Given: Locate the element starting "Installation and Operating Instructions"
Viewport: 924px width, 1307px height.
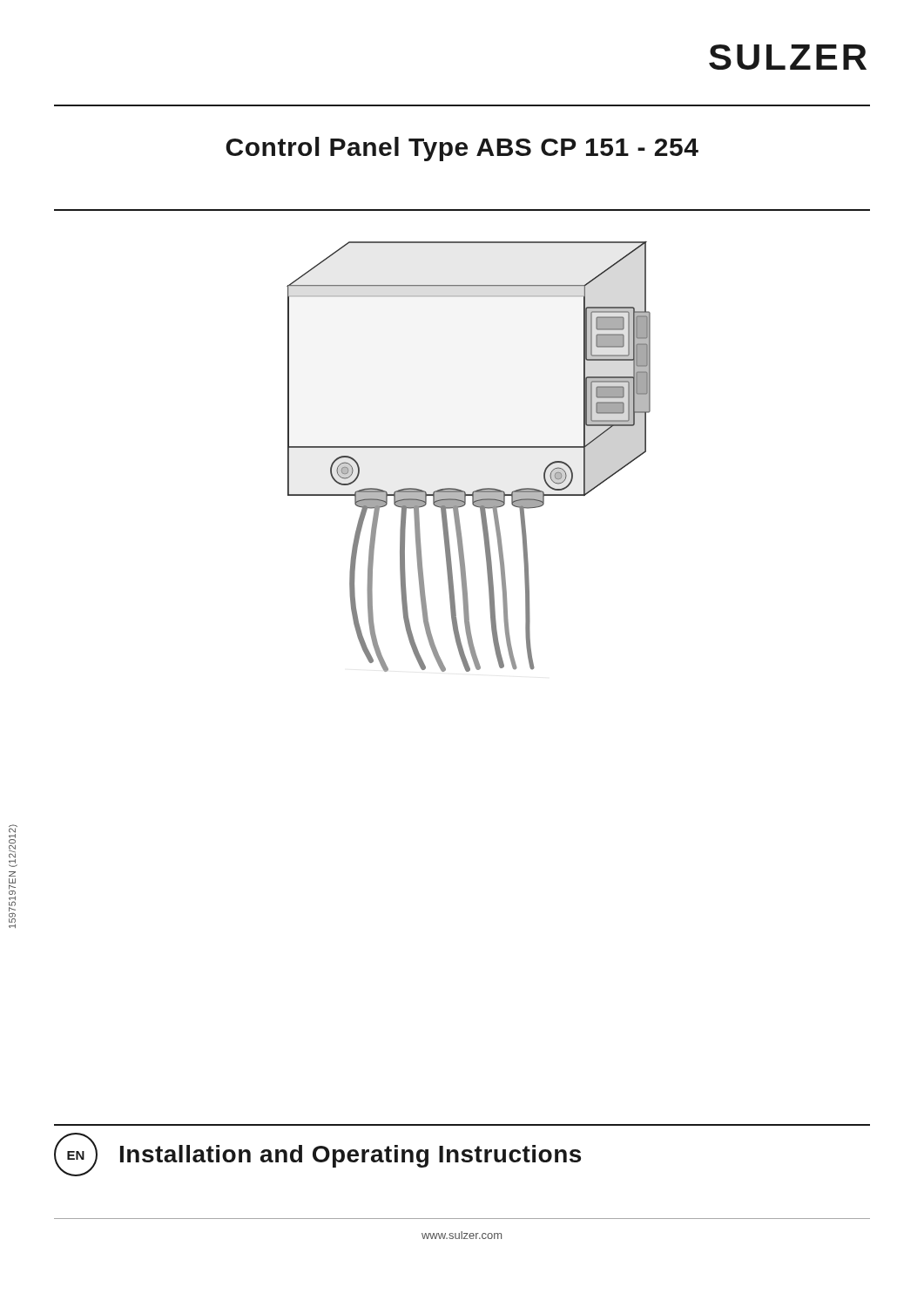Looking at the screenshot, I should (350, 1154).
